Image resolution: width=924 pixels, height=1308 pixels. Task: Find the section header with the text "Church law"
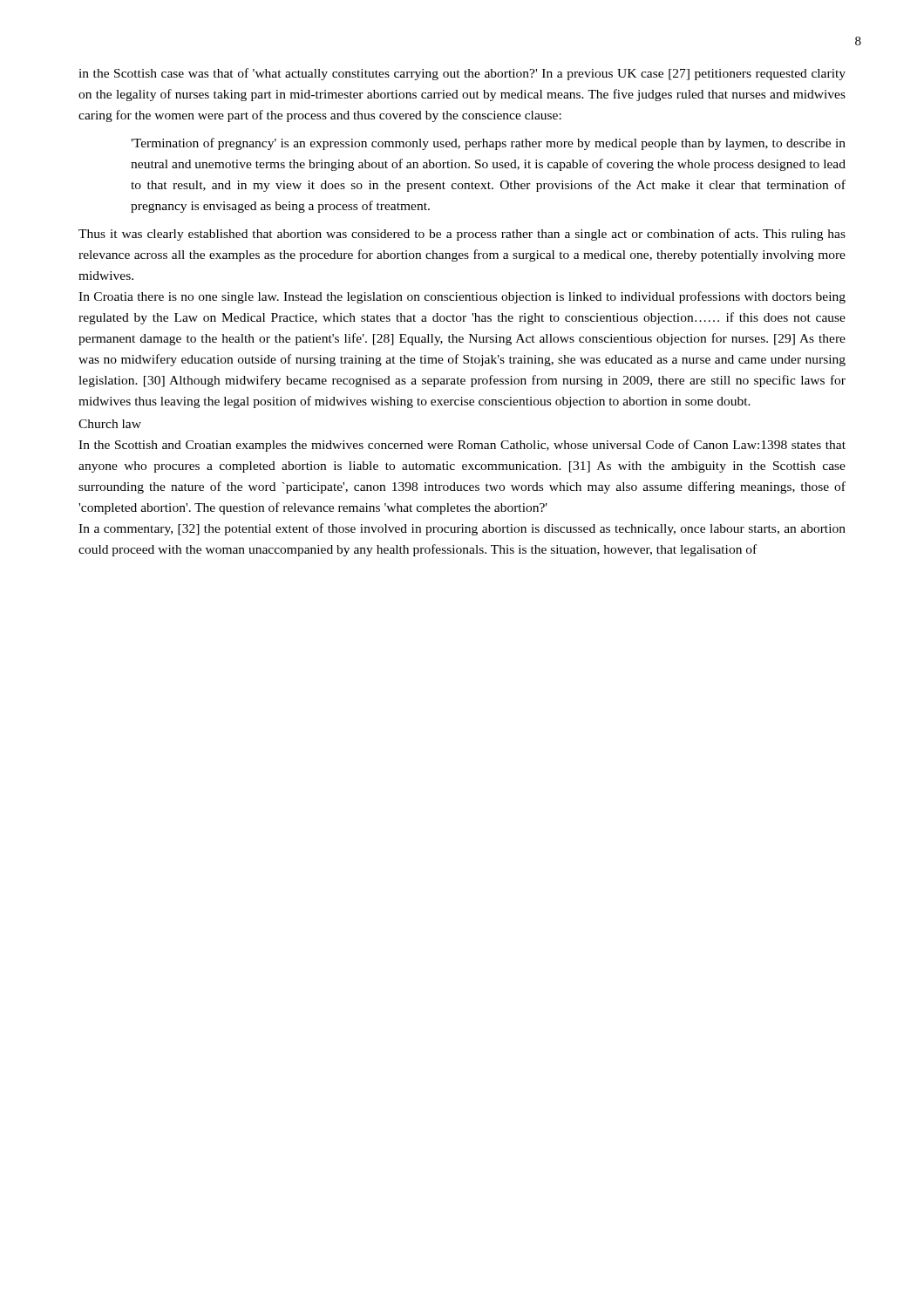[x=110, y=424]
